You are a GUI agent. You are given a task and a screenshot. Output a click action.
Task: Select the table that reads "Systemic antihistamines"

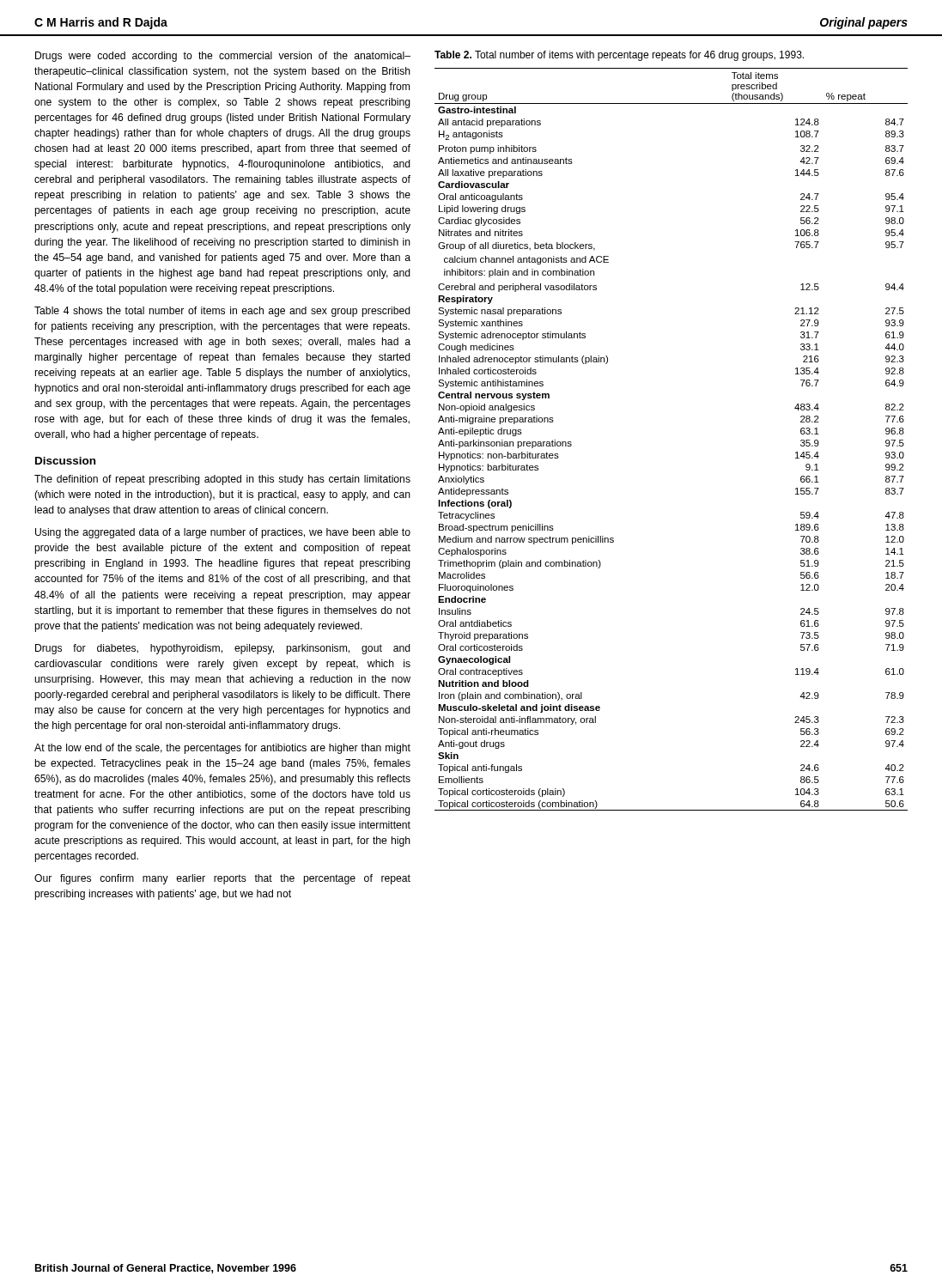671,439
